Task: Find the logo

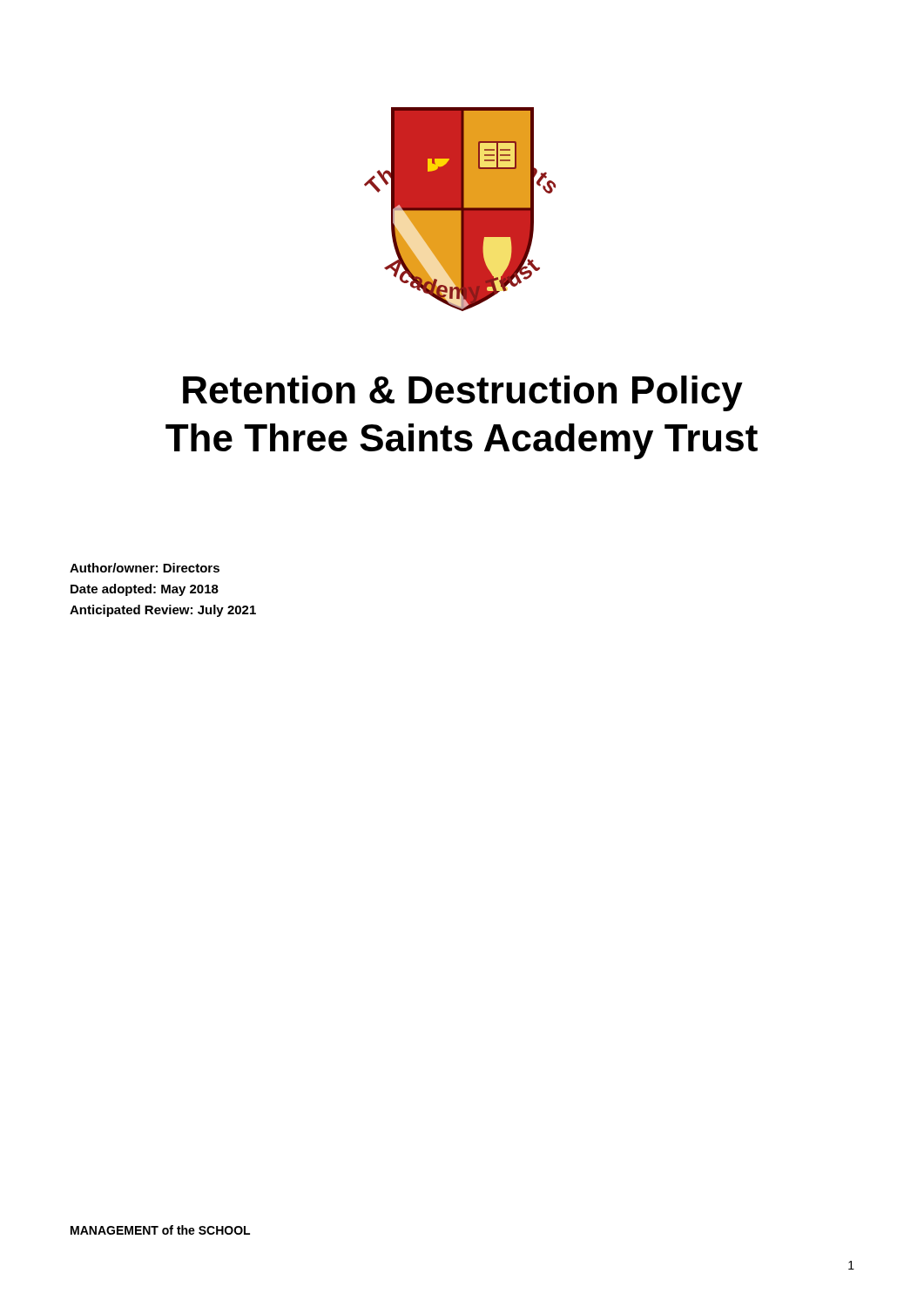Action: (x=462, y=202)
